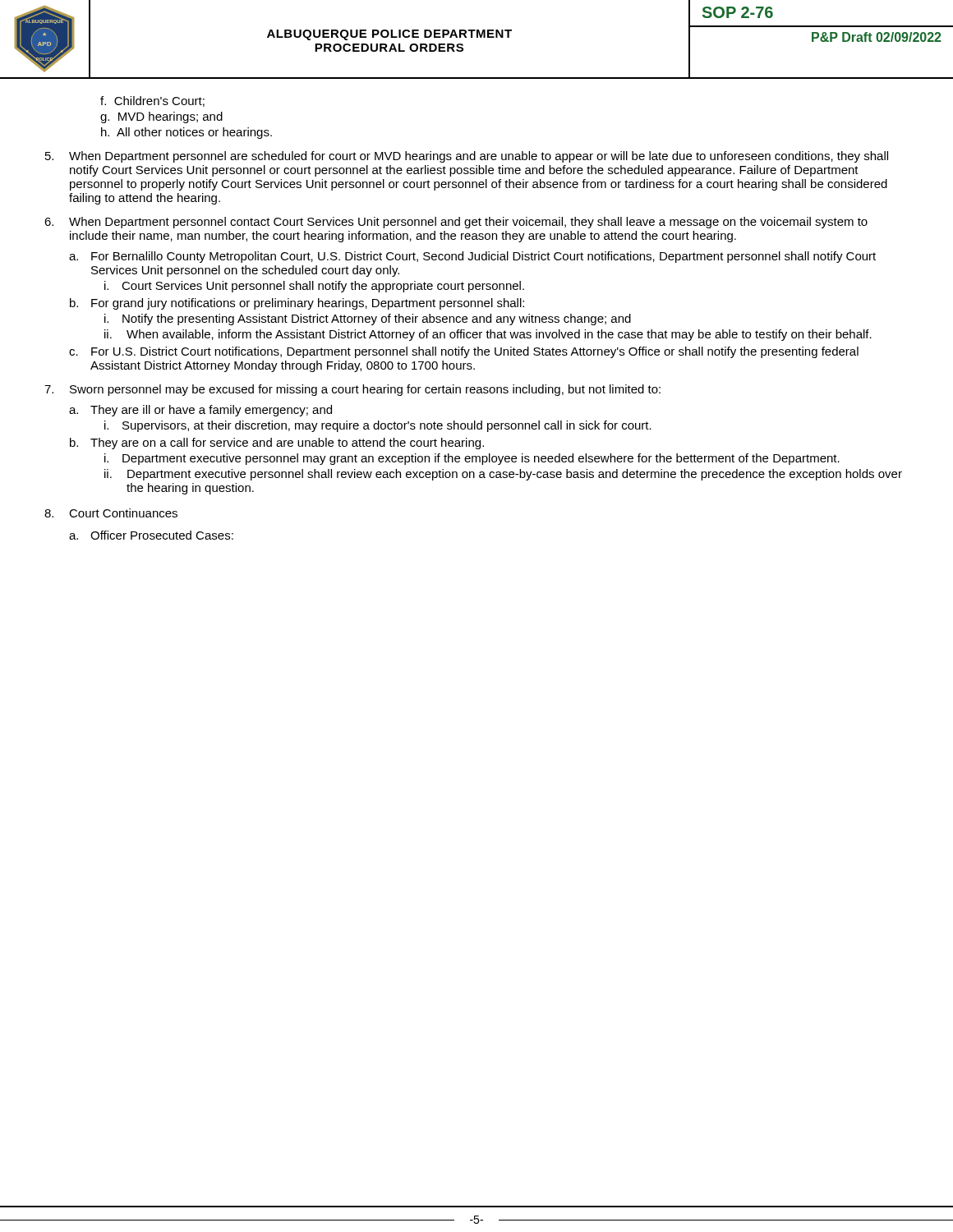Click the passage that begins "i. Supervisors, at their discretion,"
This screenshot has width=953, height=1232.
coord(506,425)
